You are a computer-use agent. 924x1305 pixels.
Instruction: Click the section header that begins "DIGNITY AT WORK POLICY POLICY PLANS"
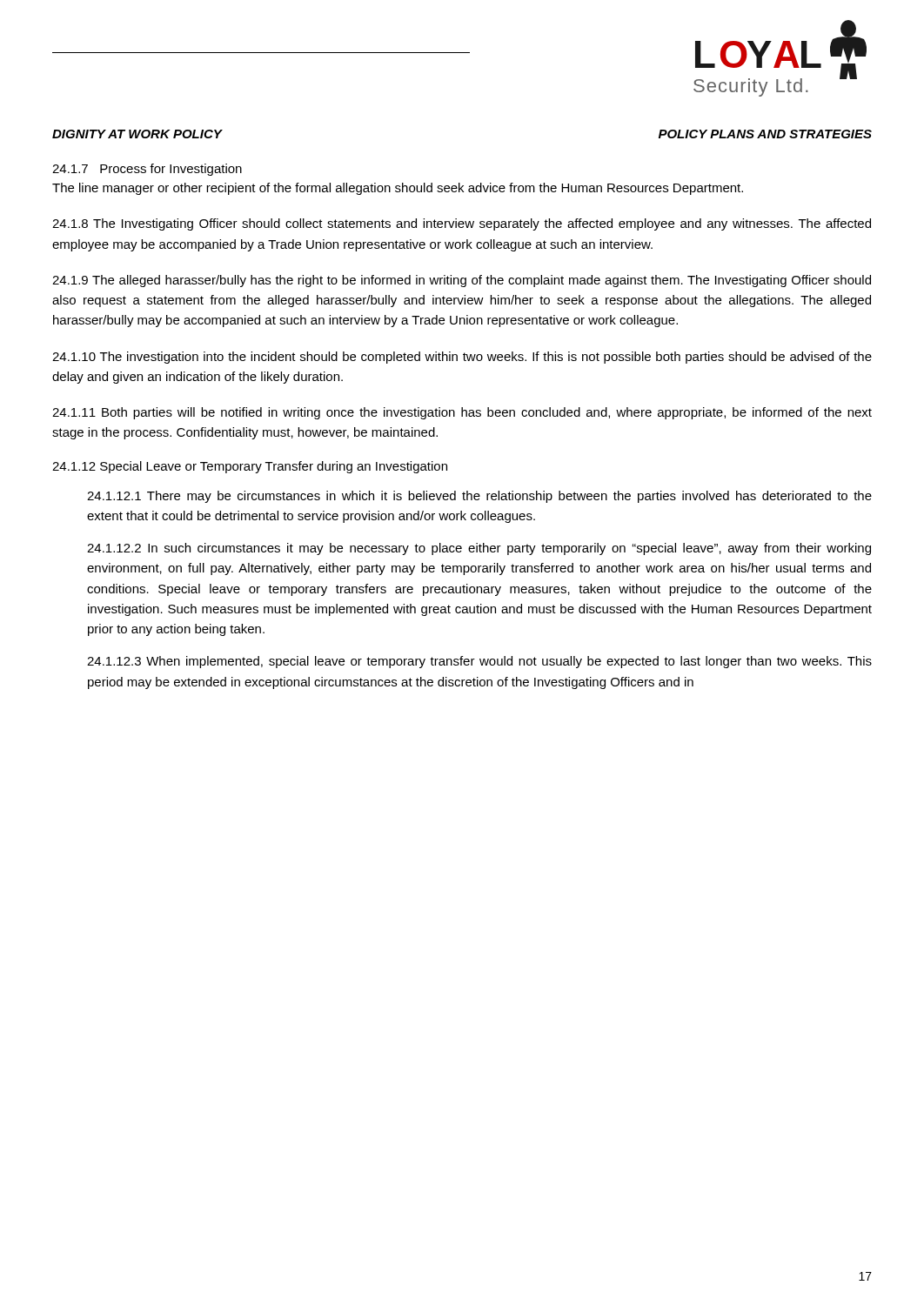pyautogui.click(x=149, y=134)
